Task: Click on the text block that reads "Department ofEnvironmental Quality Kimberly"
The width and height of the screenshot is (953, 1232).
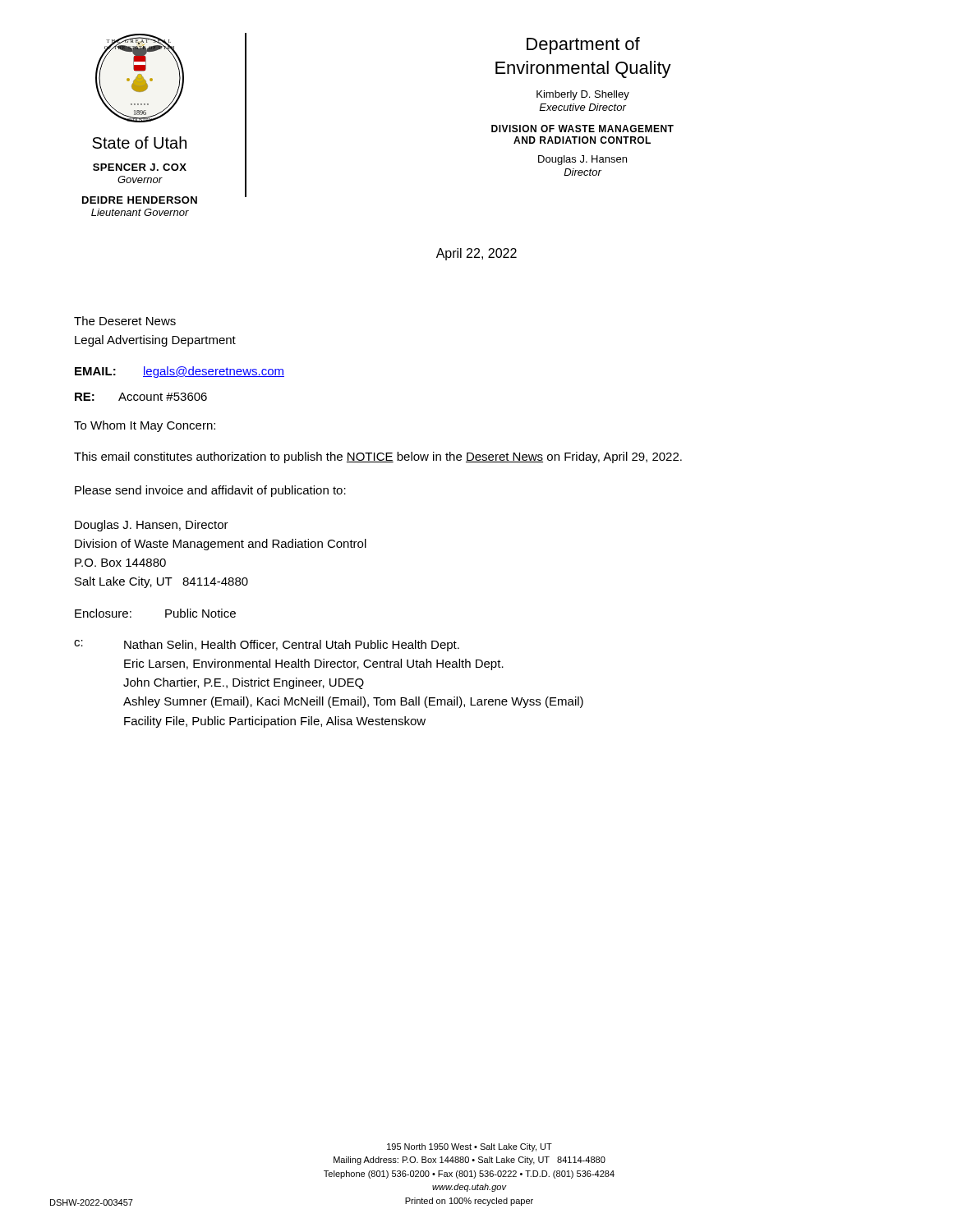Action: pos(582,106)
